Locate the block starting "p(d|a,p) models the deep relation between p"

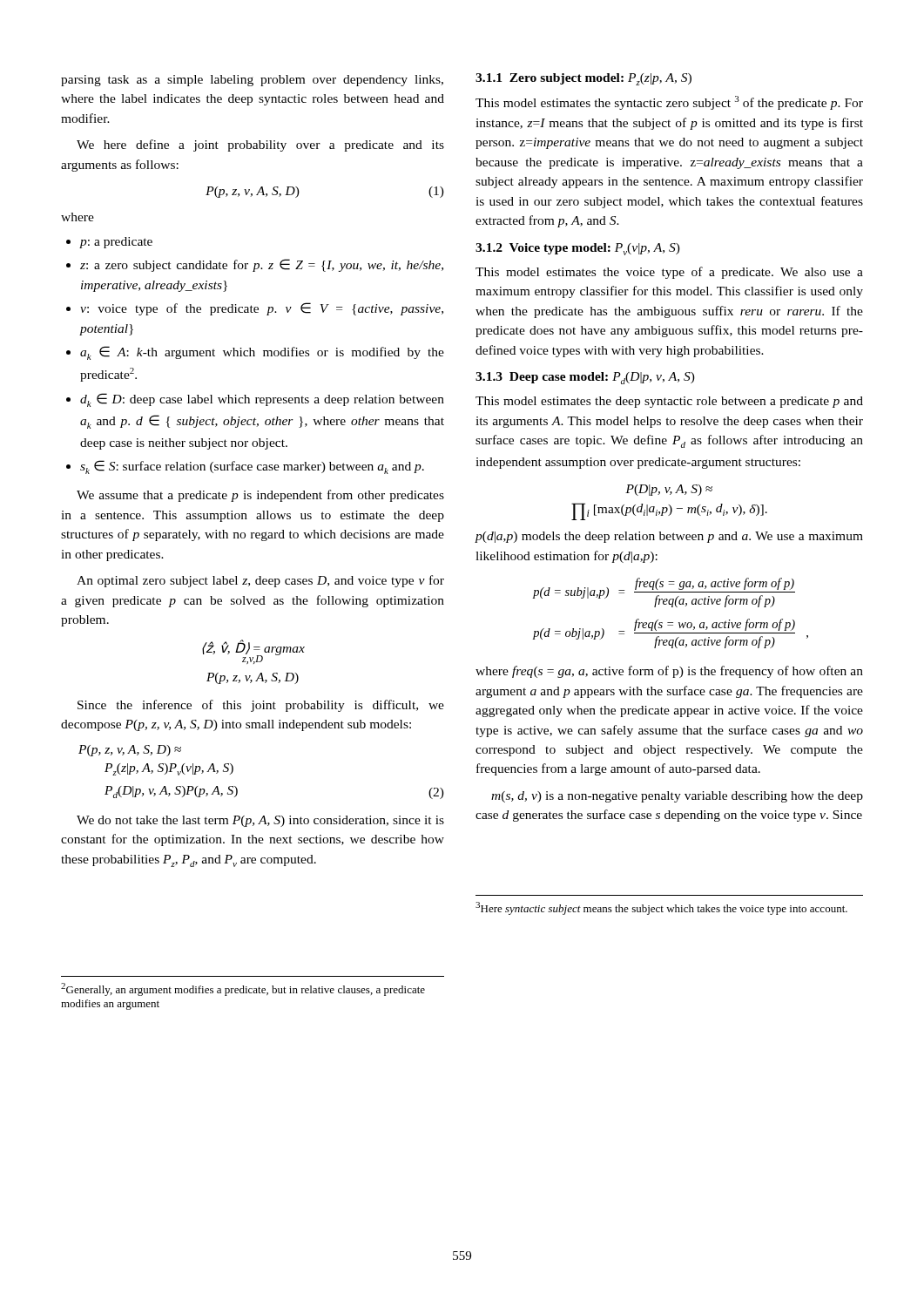click(669, 546)
